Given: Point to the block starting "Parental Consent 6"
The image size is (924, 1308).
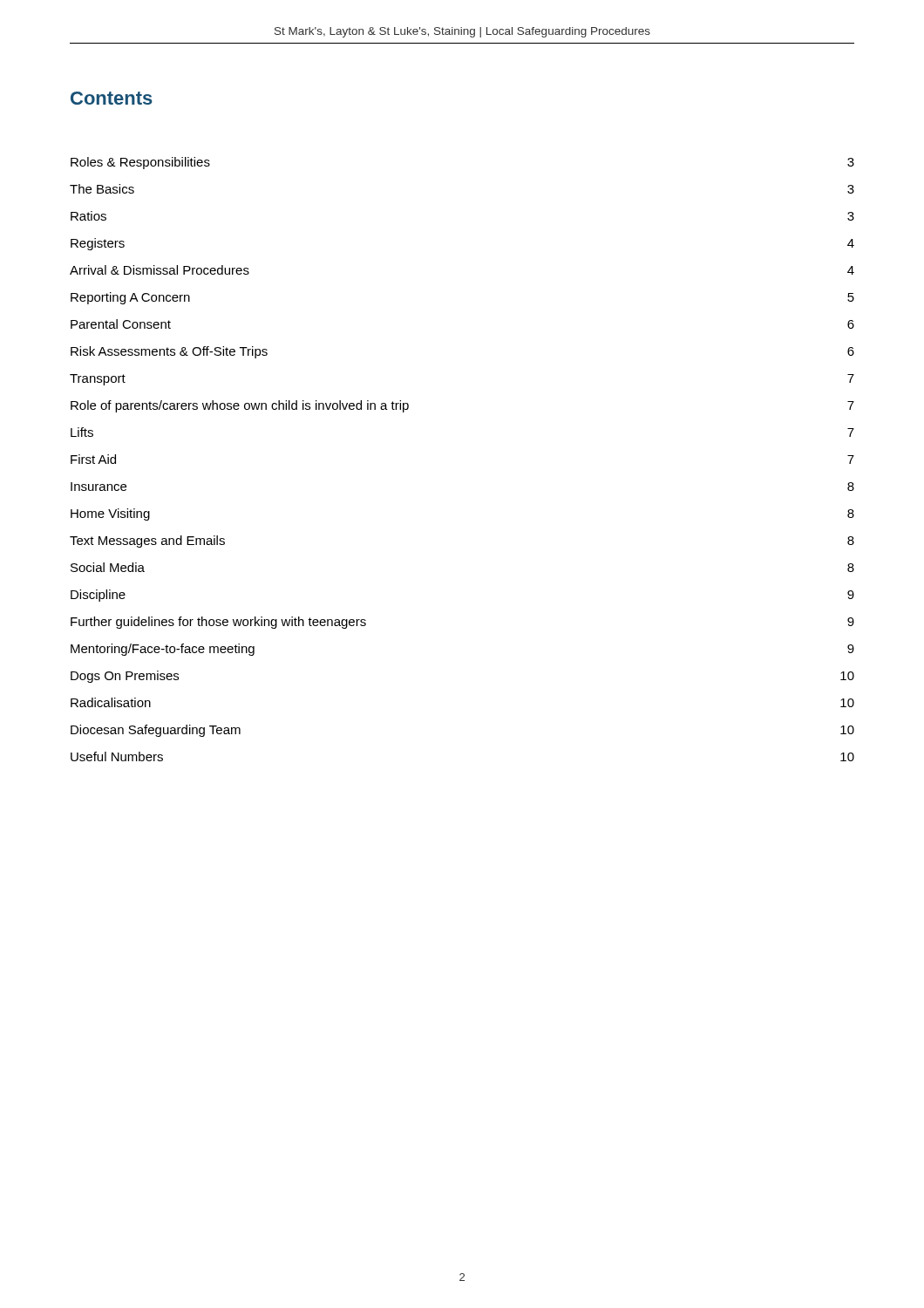Looking at the screenshot, I should (x=124, y=324).
